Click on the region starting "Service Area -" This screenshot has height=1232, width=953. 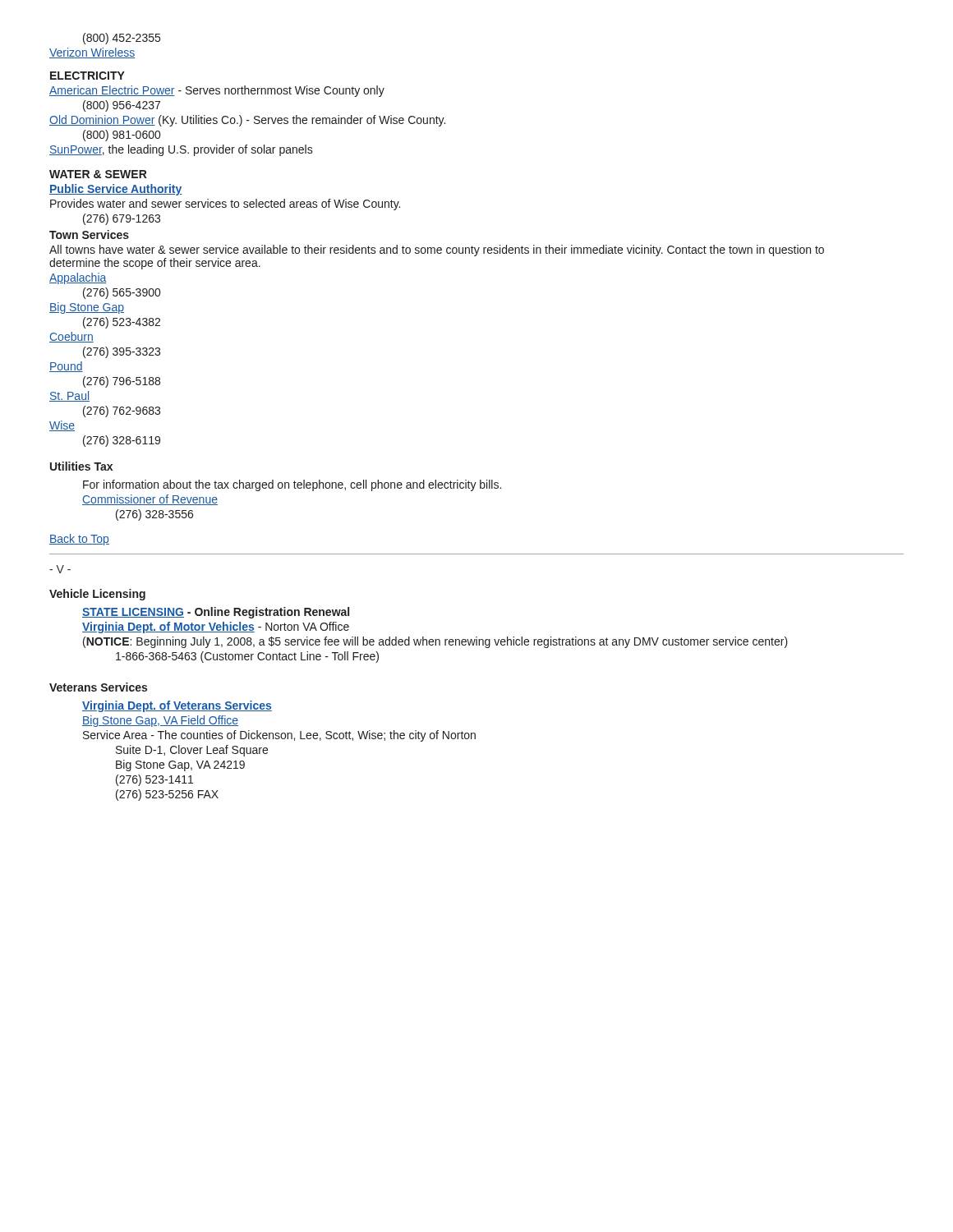[x=279, y=735]
